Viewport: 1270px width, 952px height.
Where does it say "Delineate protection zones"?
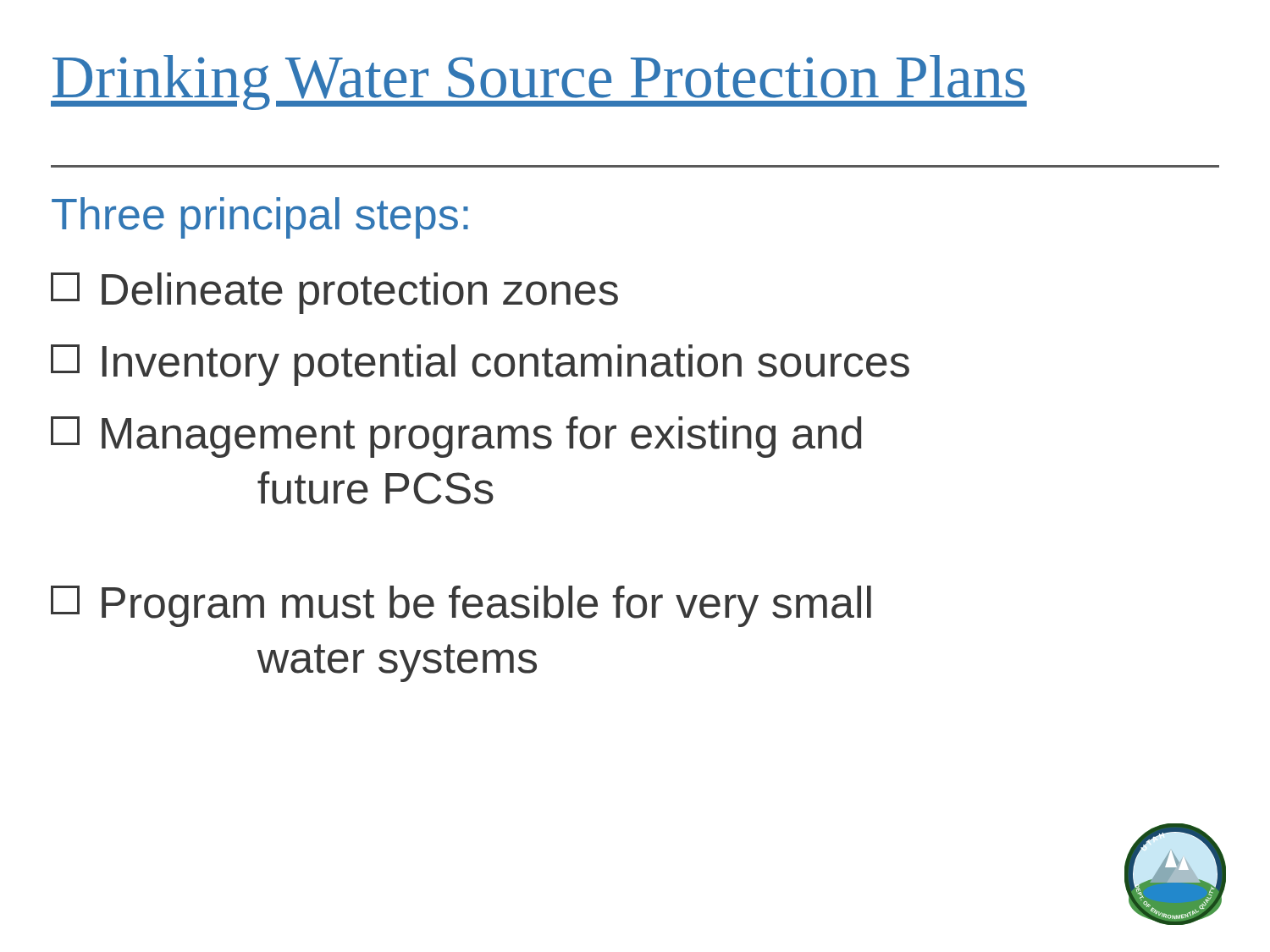(x=635, y=290)
